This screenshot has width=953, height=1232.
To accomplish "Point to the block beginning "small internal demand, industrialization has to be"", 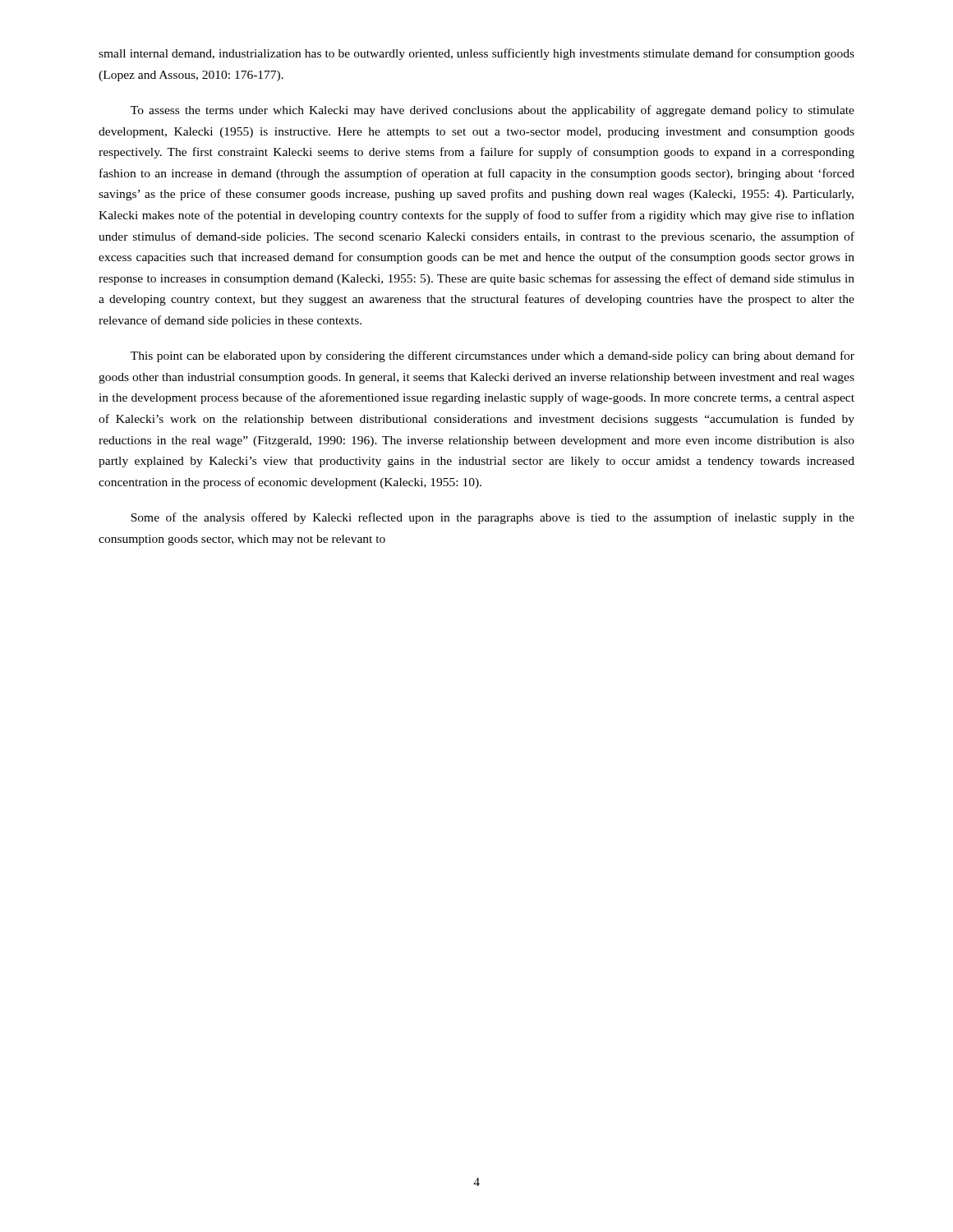I will point(476,64).
